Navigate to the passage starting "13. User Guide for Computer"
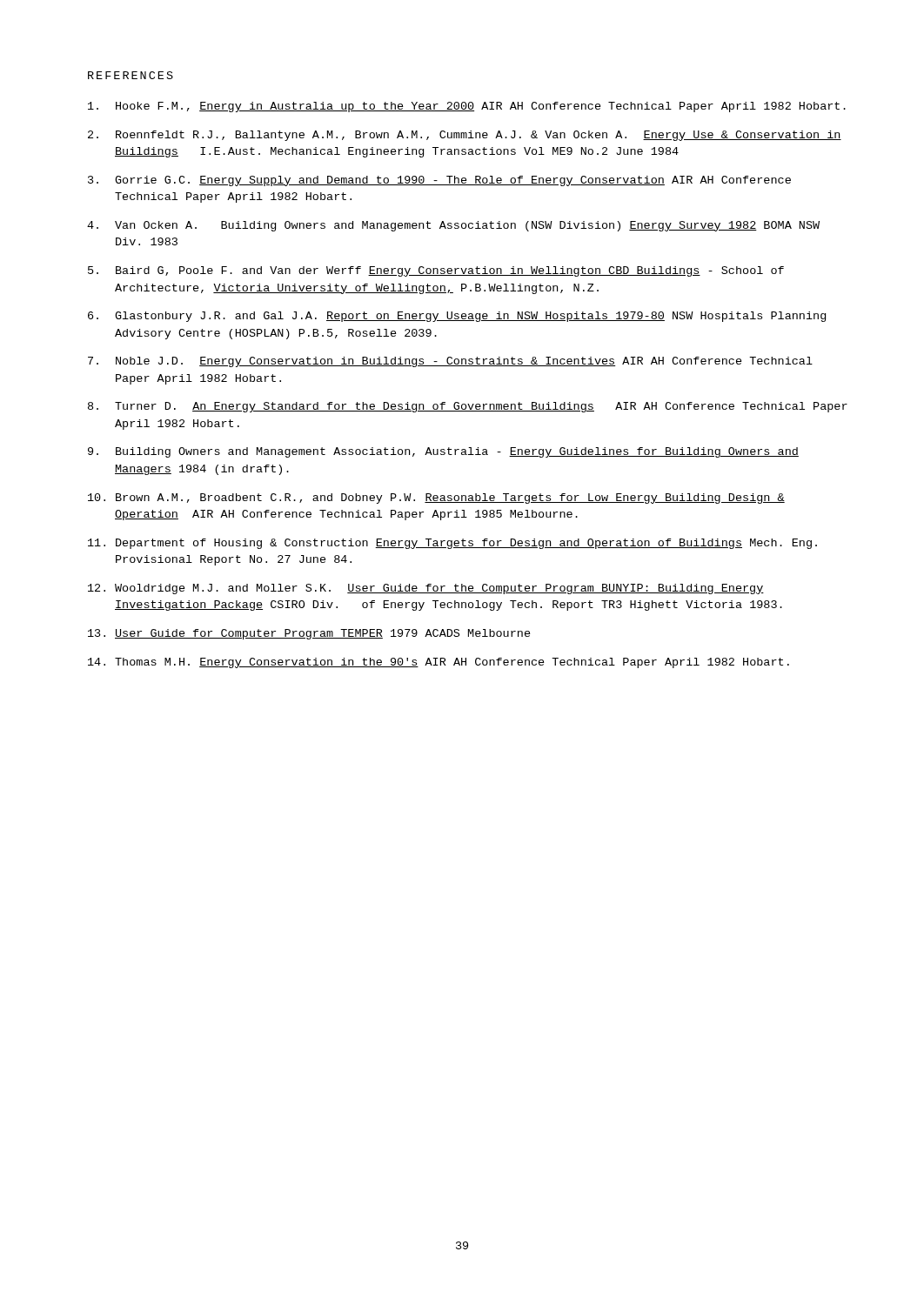 pyautogui.click(x=471, y=634)
